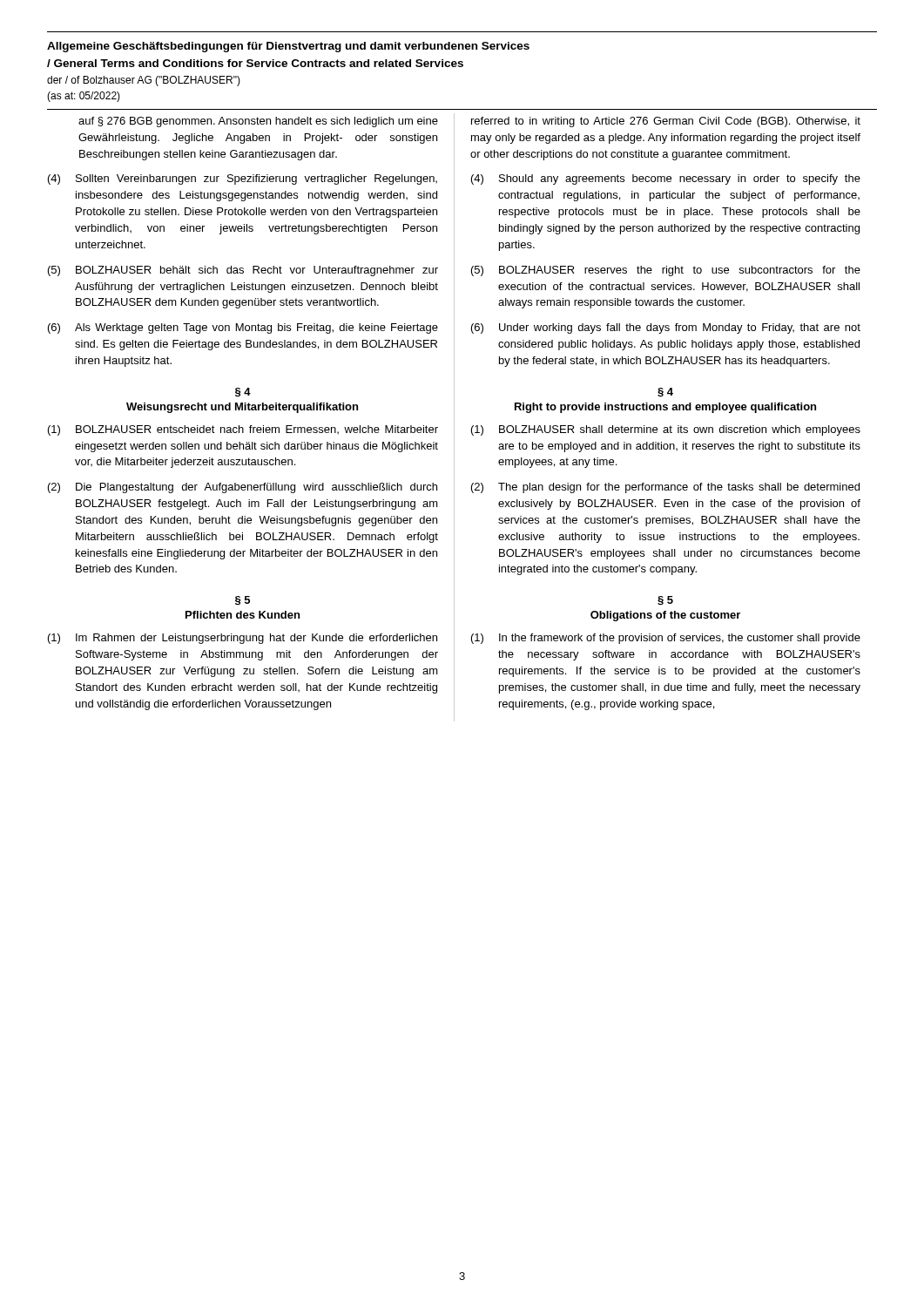Where is the passage that starts "(6) Under working"?
924x1307 pixels.
tap(665, 345)
